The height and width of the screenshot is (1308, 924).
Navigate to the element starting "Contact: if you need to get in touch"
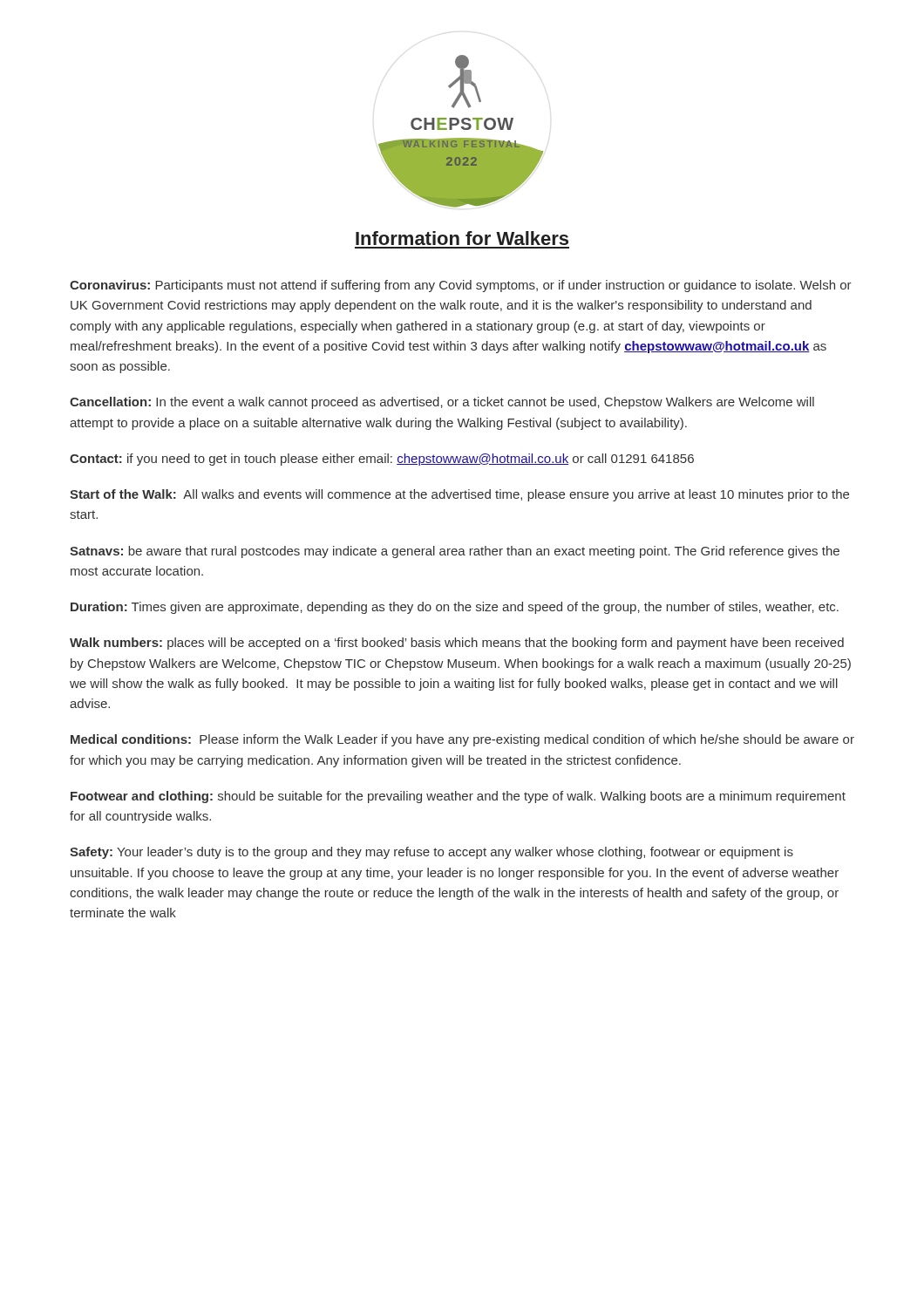click(x=382, y=458)
